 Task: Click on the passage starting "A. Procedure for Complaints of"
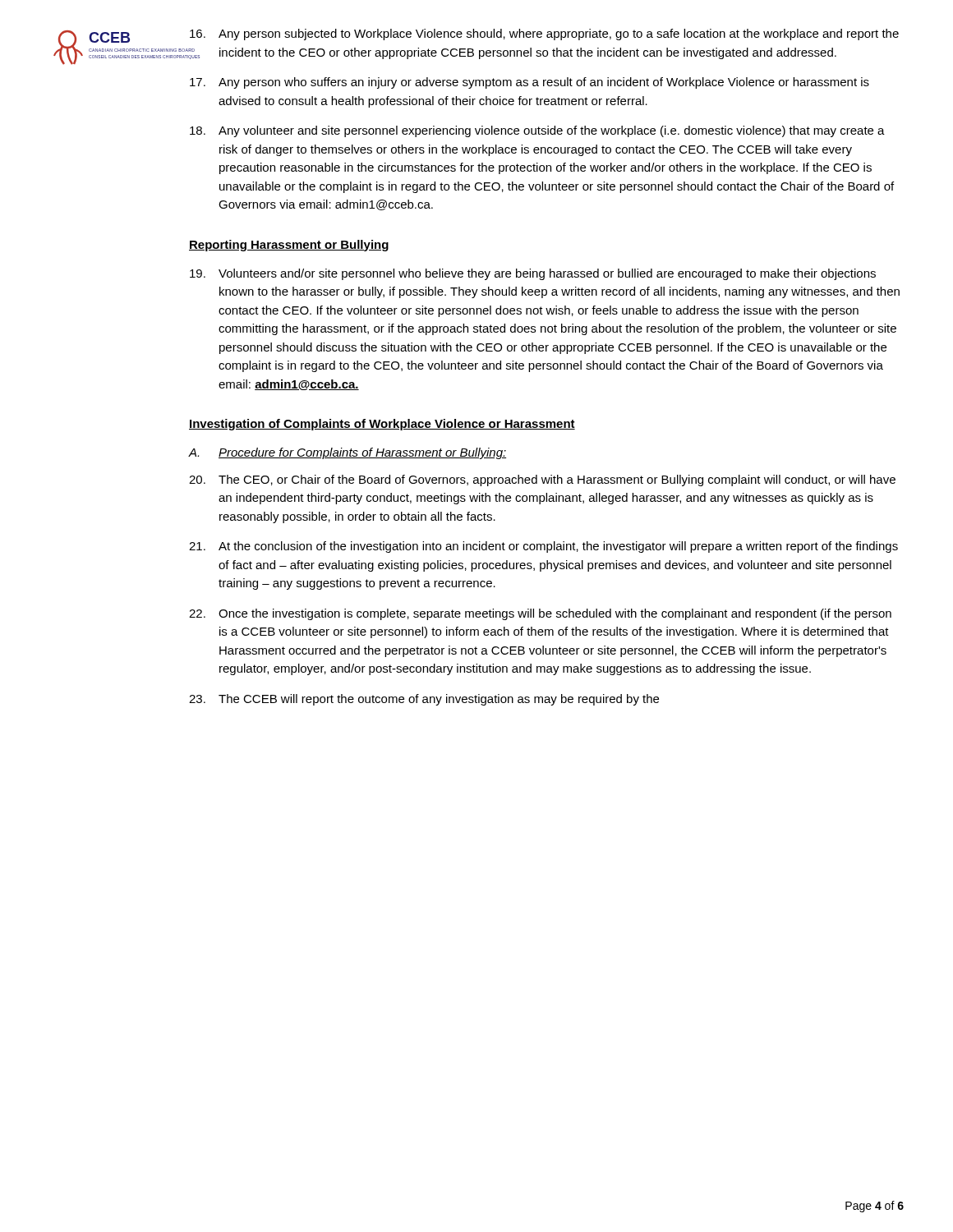click(348, 453)
